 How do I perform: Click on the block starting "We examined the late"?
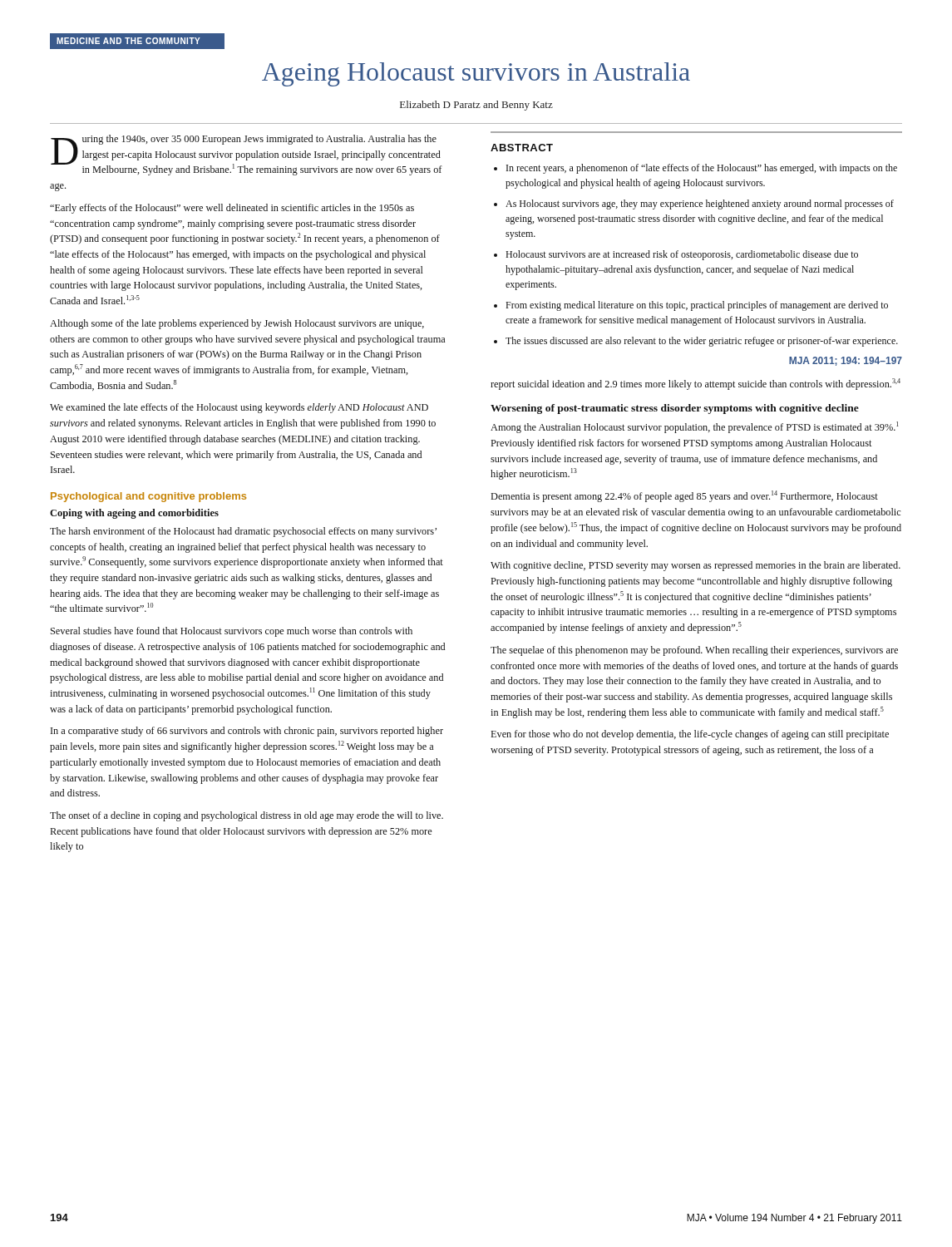point(243,439)
